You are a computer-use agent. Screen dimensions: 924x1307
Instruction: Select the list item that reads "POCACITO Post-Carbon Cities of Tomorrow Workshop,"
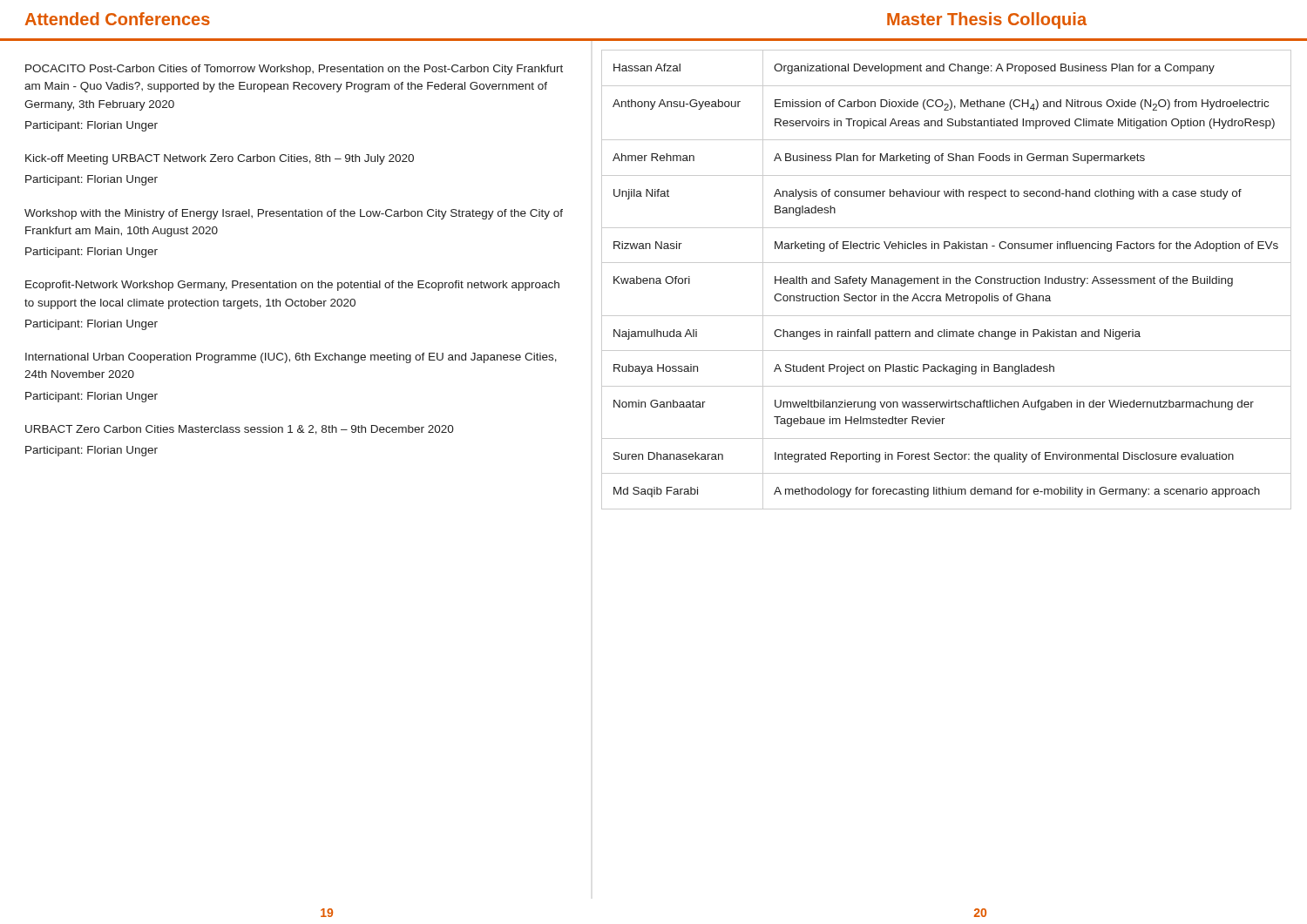pyautogui.click(x=295, y=97)
